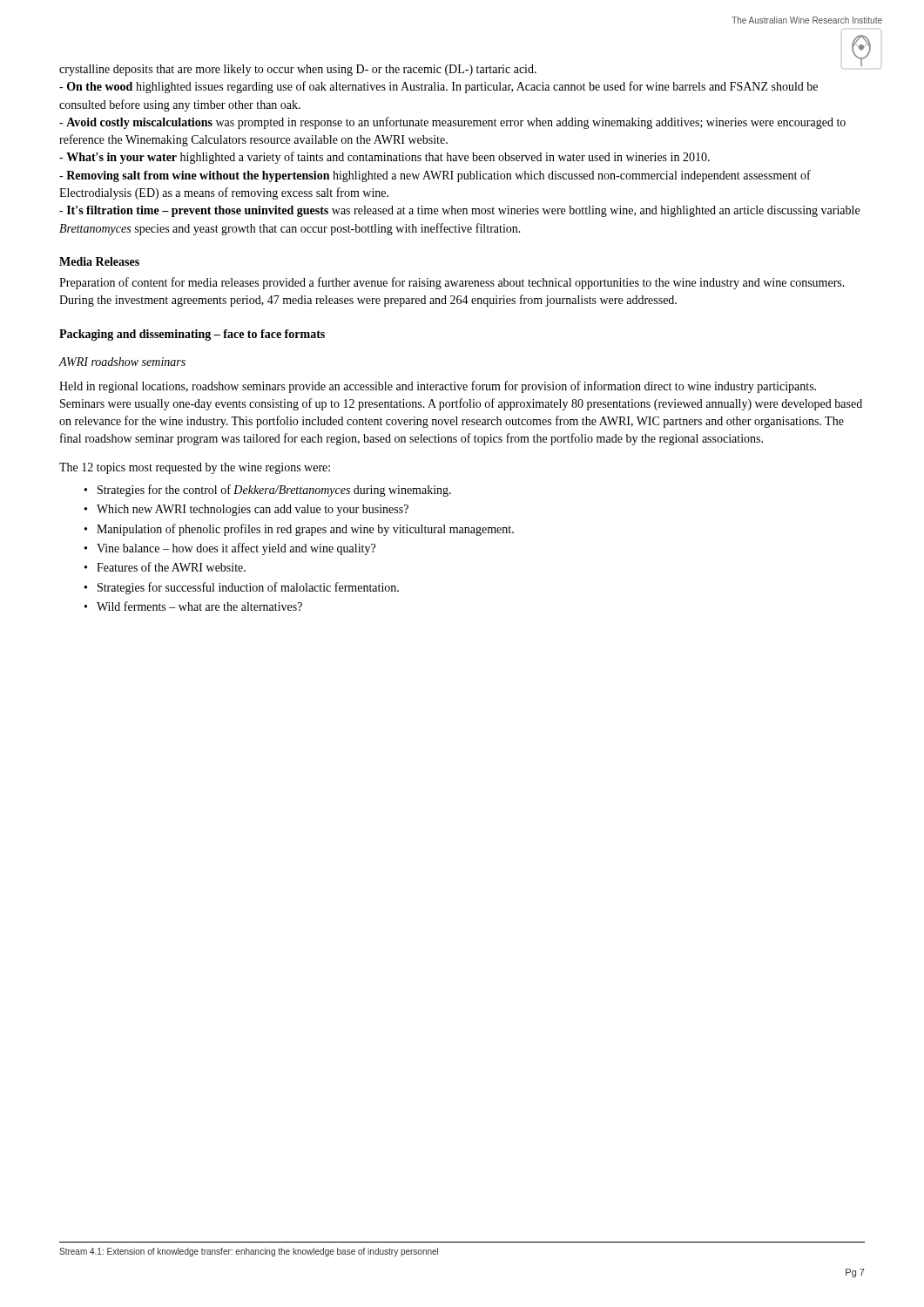The width and height of the screenshot is (924, 1307).
Task: Locate the list item containing "• Wild ferments – what are the alternatives?"
Action: (193, 607)
